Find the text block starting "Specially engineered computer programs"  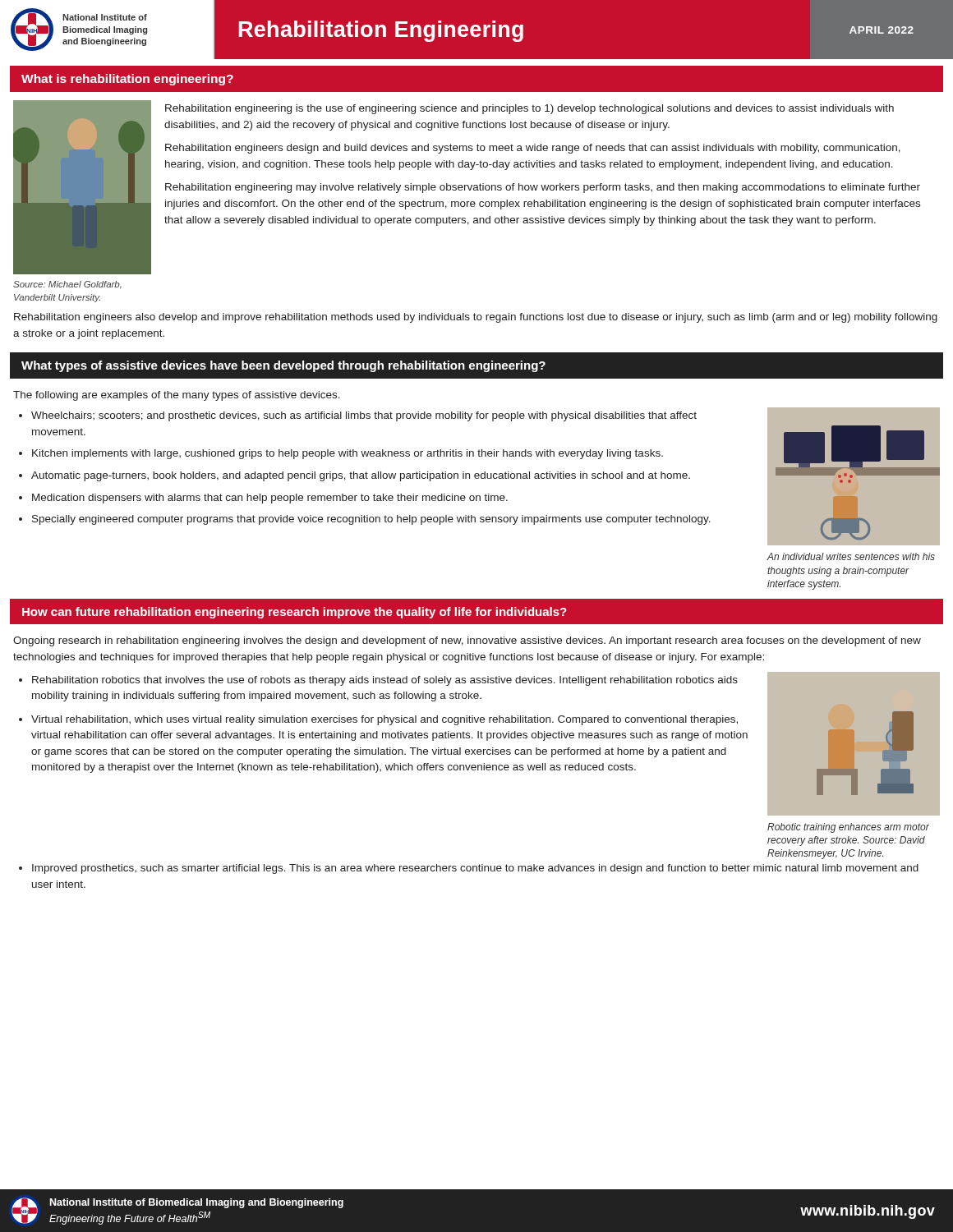(x=371, y=519)
